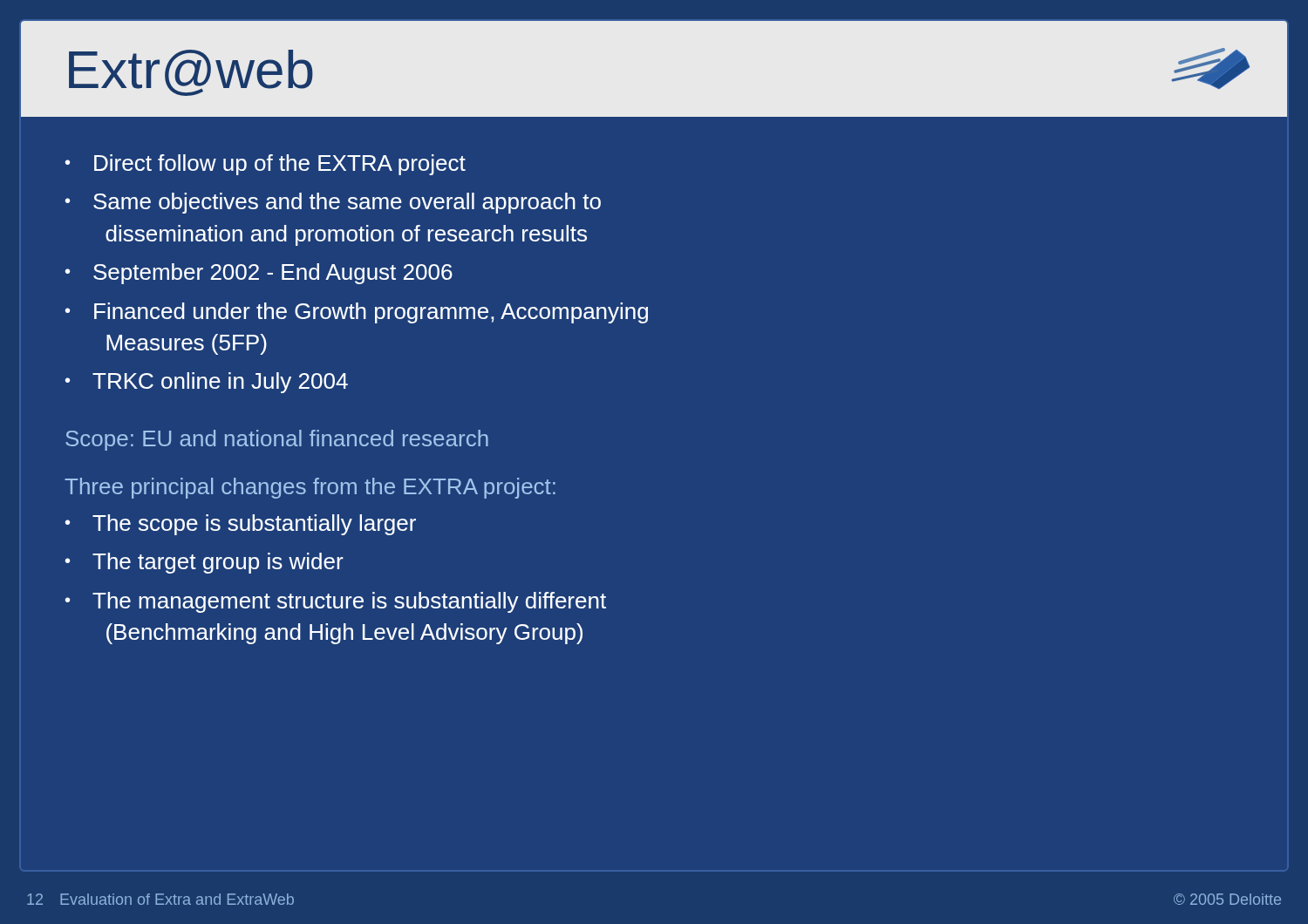Locate the list item with the text "• TRKC online in"

click(x=206, y=381)
